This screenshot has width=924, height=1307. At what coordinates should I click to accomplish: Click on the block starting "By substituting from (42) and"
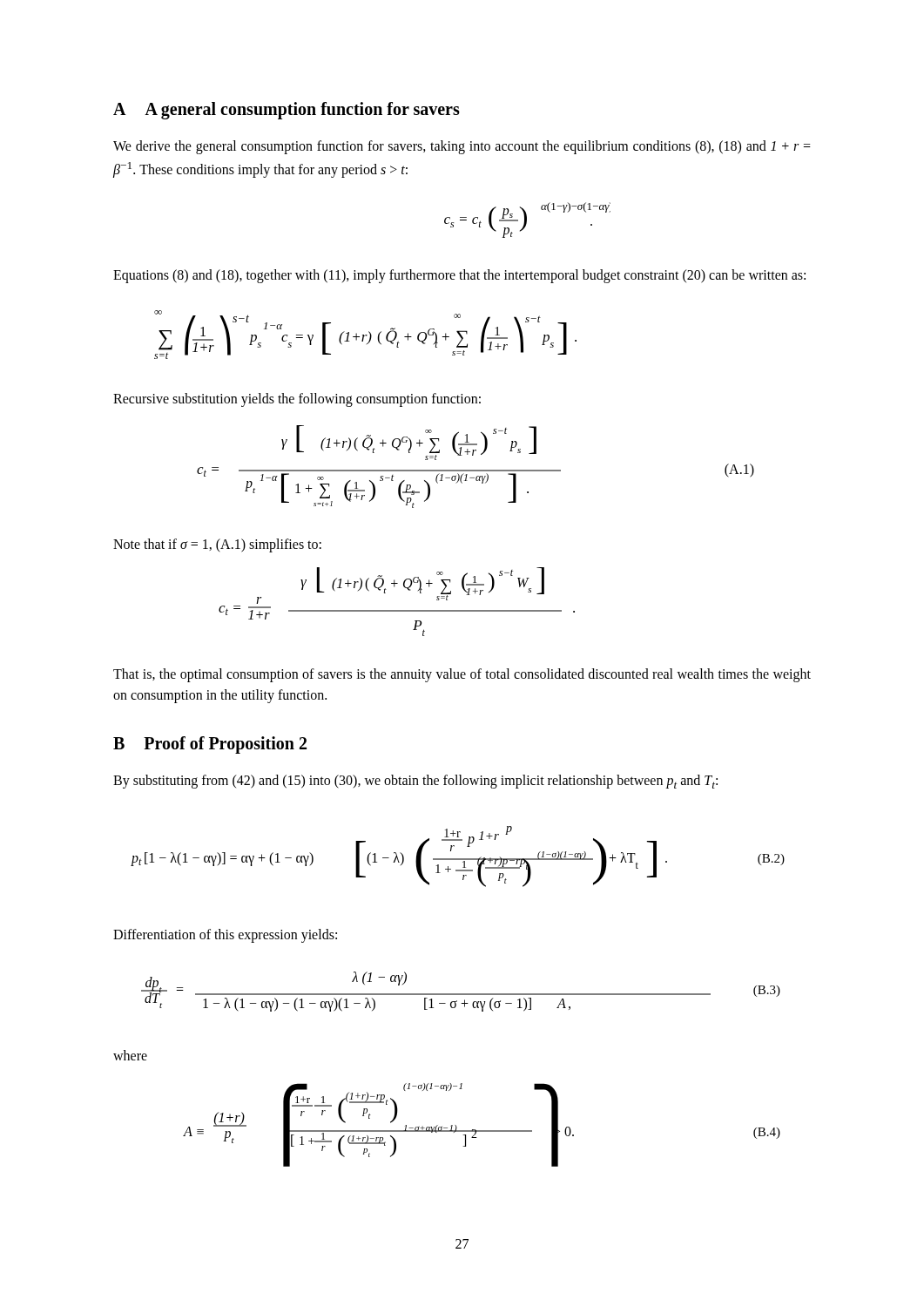[462, 782]
